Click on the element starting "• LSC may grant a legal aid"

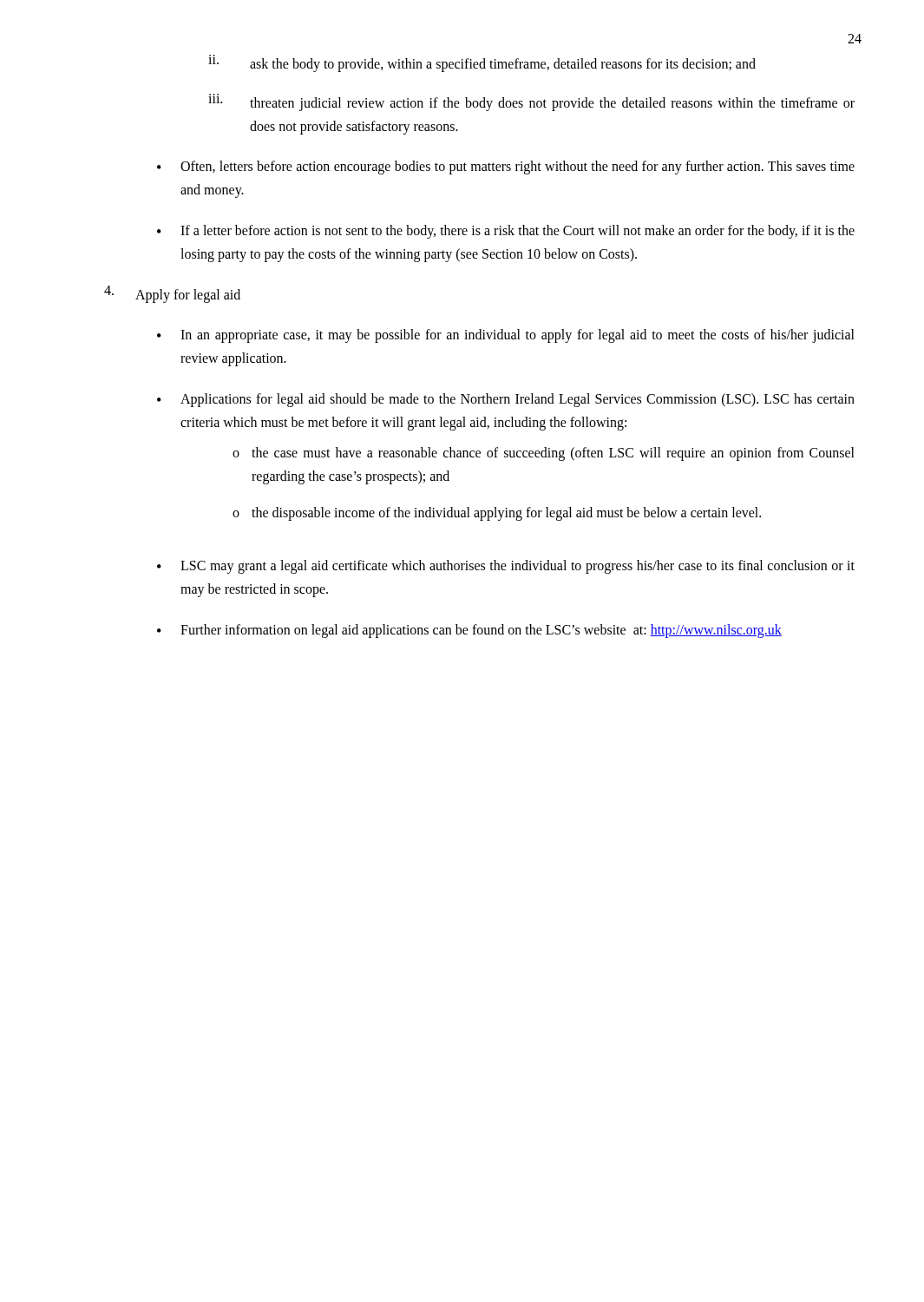(505, 577)
